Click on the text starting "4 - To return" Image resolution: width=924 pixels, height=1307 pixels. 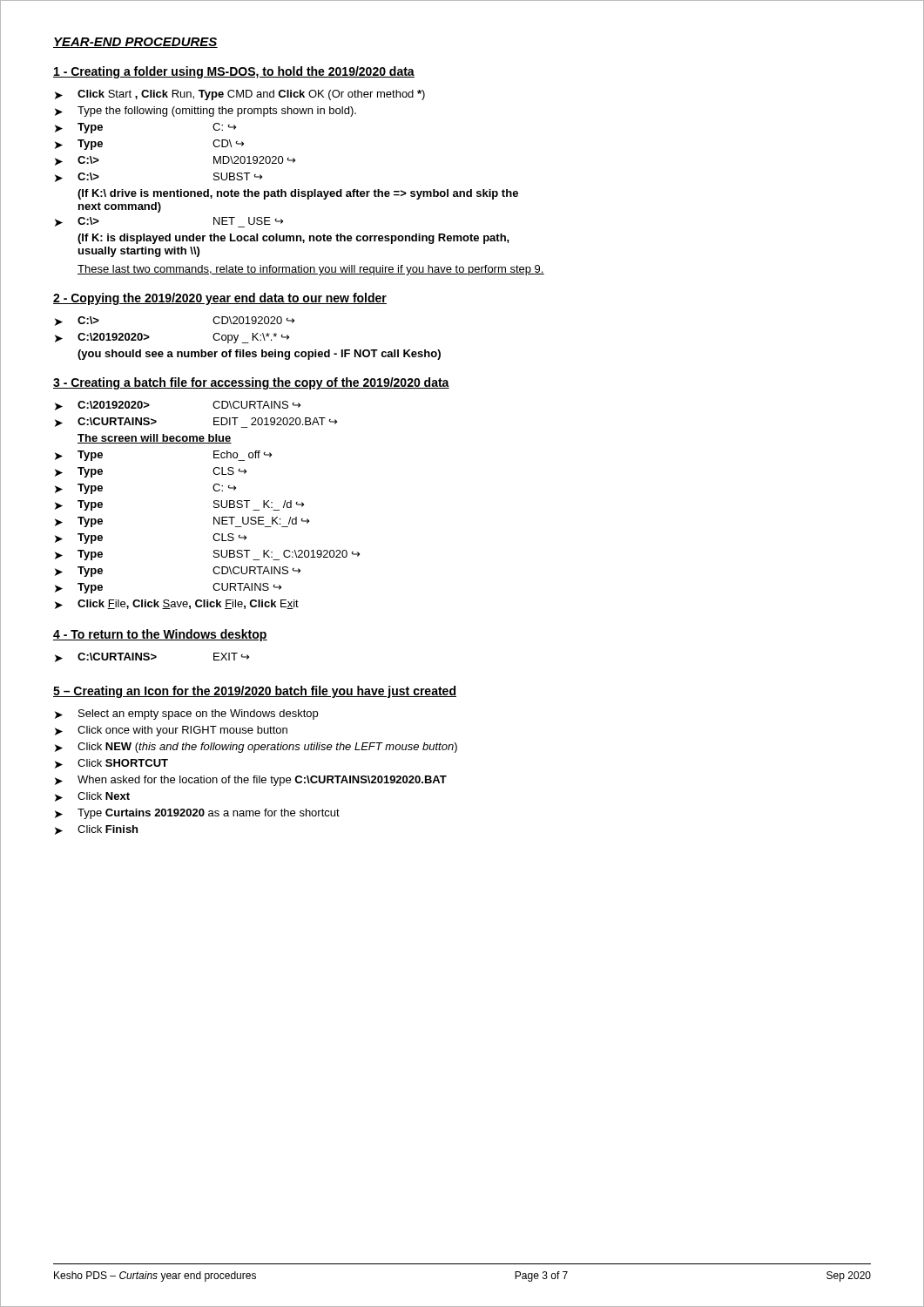click(x=160, y=634)
